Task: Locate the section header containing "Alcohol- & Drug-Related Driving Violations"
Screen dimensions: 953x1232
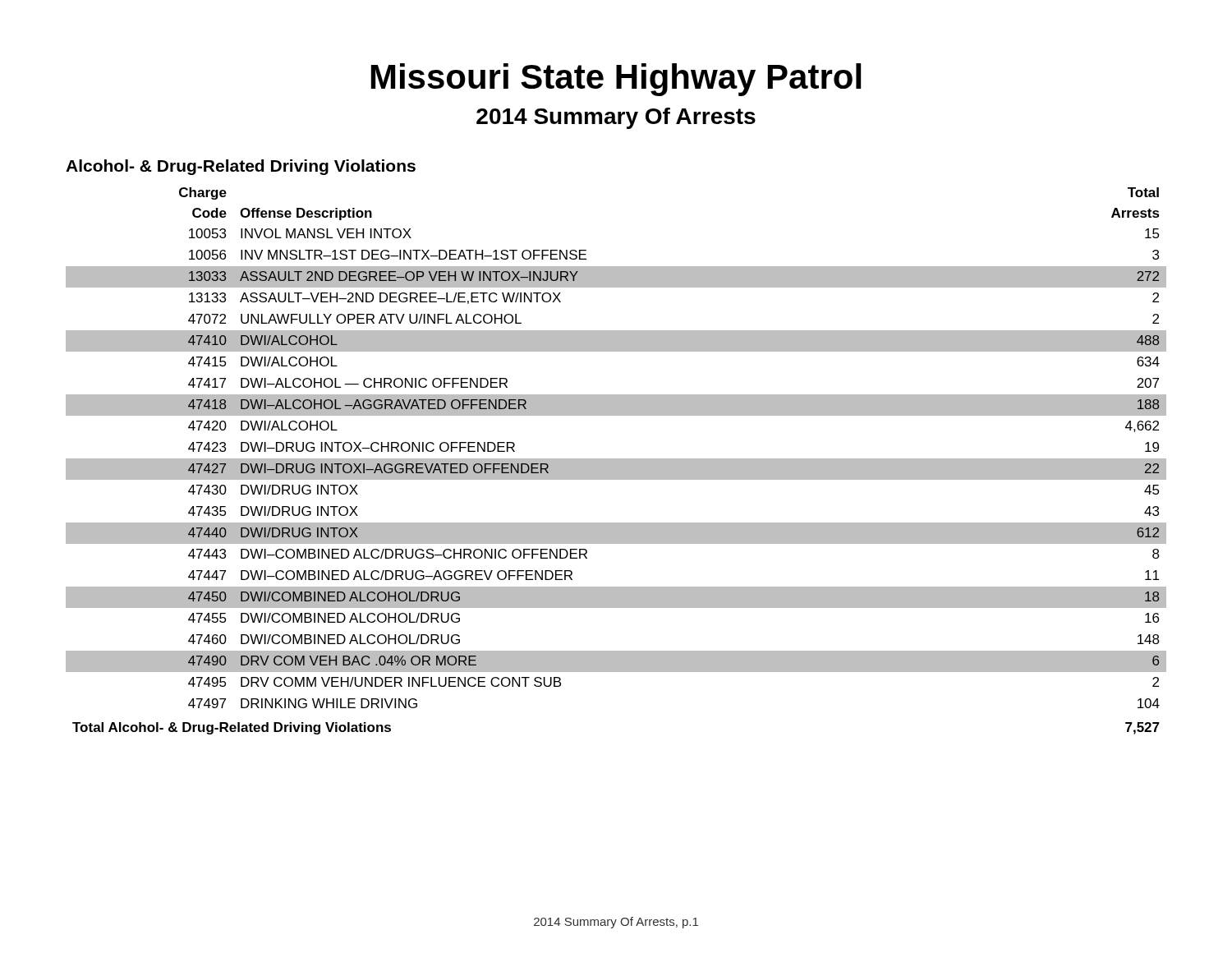Action: coord(241,166)
